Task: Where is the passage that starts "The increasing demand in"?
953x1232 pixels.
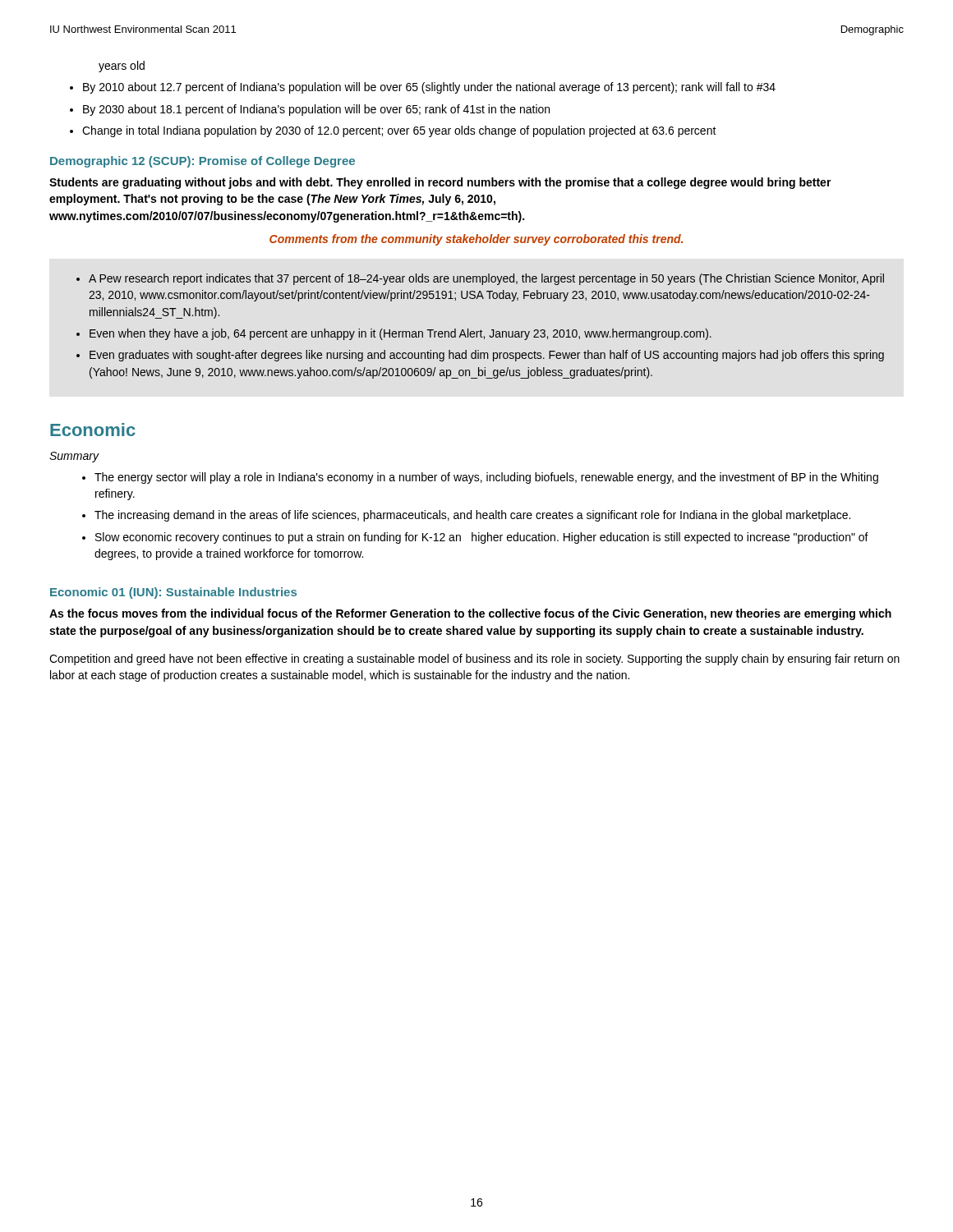Action: pyautogui.click(x=473, y=515)
